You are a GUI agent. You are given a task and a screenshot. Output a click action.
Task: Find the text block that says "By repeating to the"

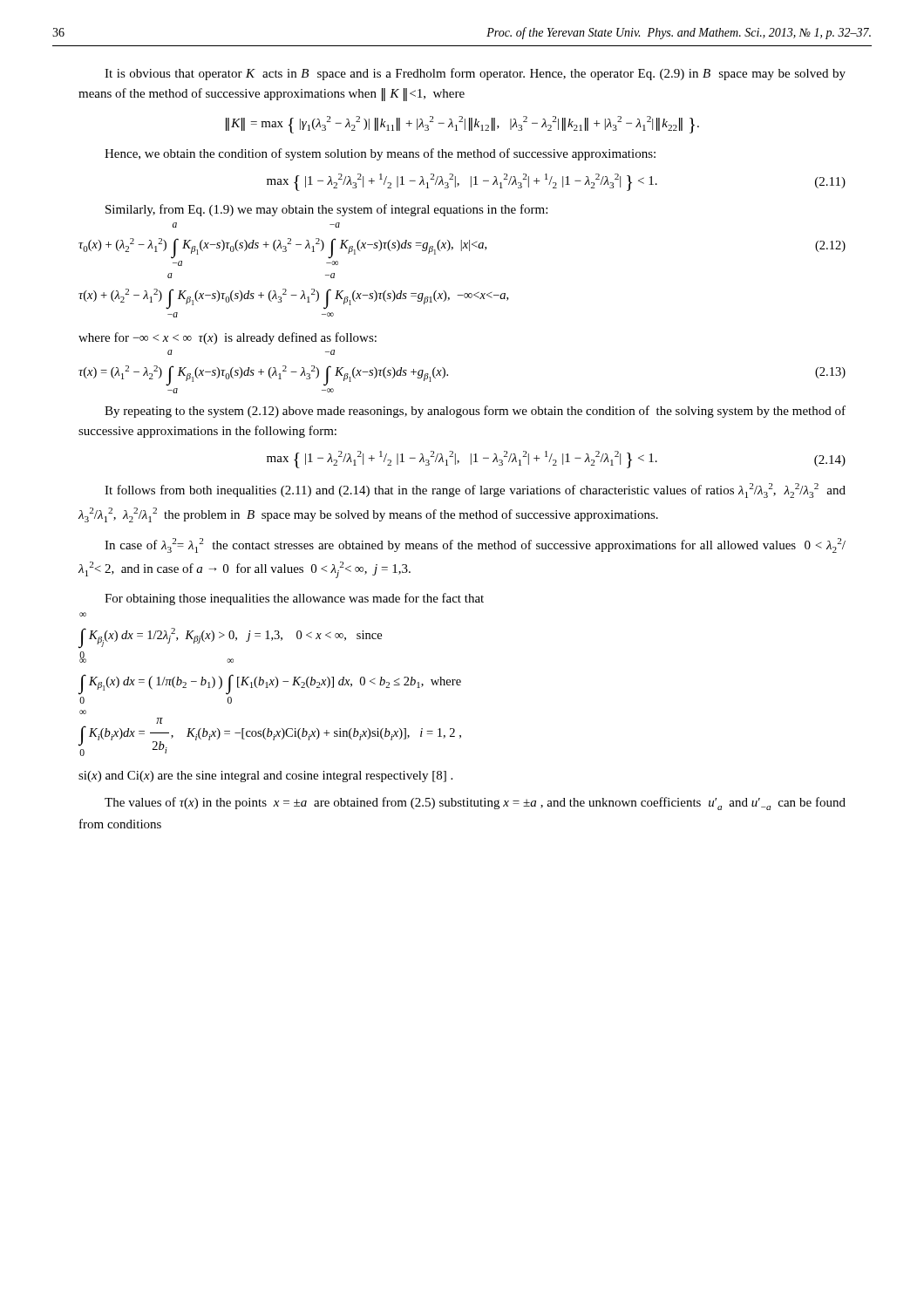click(462, 421)
